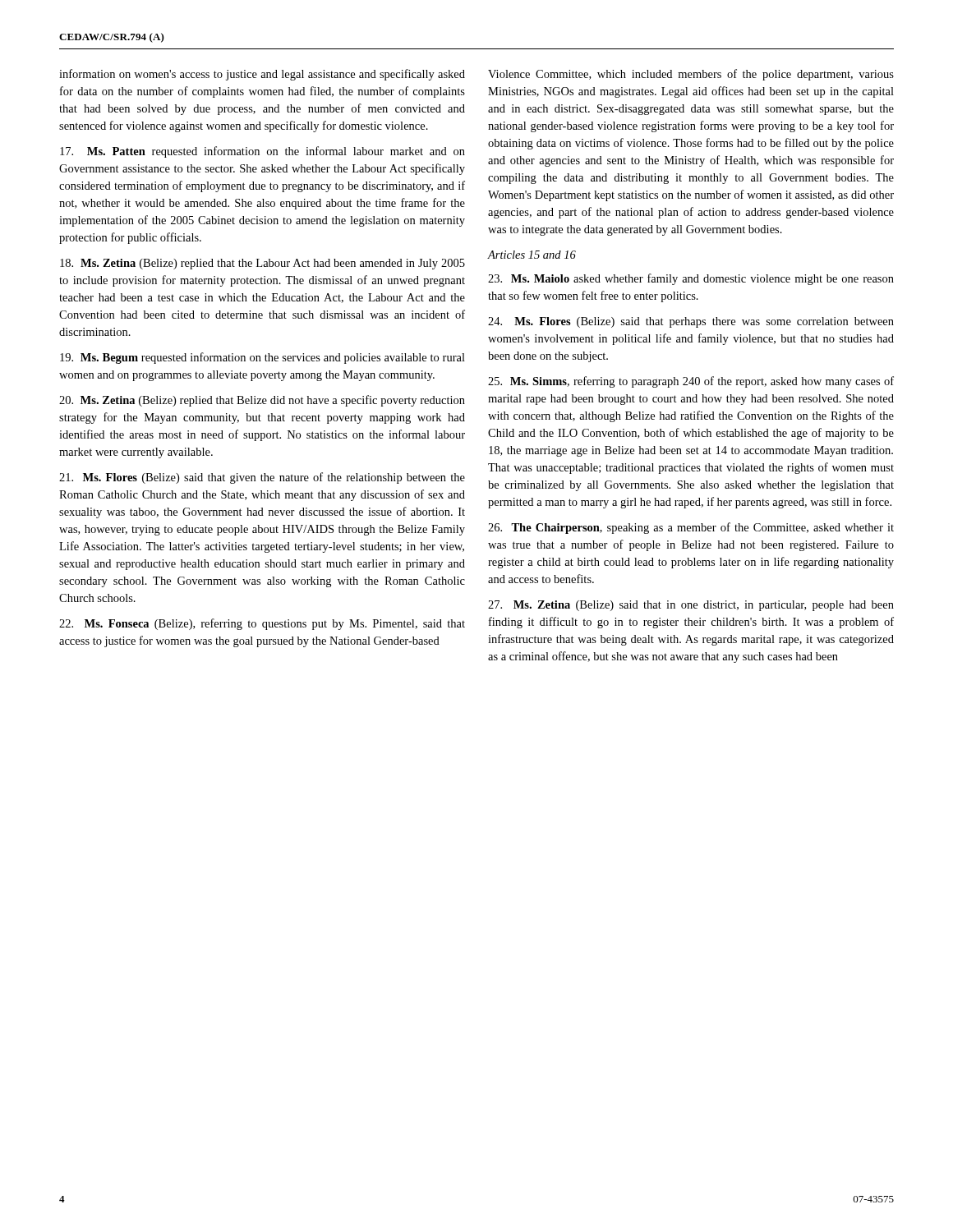Image resolution: width=953 pixels, height=1232 pixels.
Task: Find the text block containing "information on women's access to justice and legal"
Action: pos(262,100)
